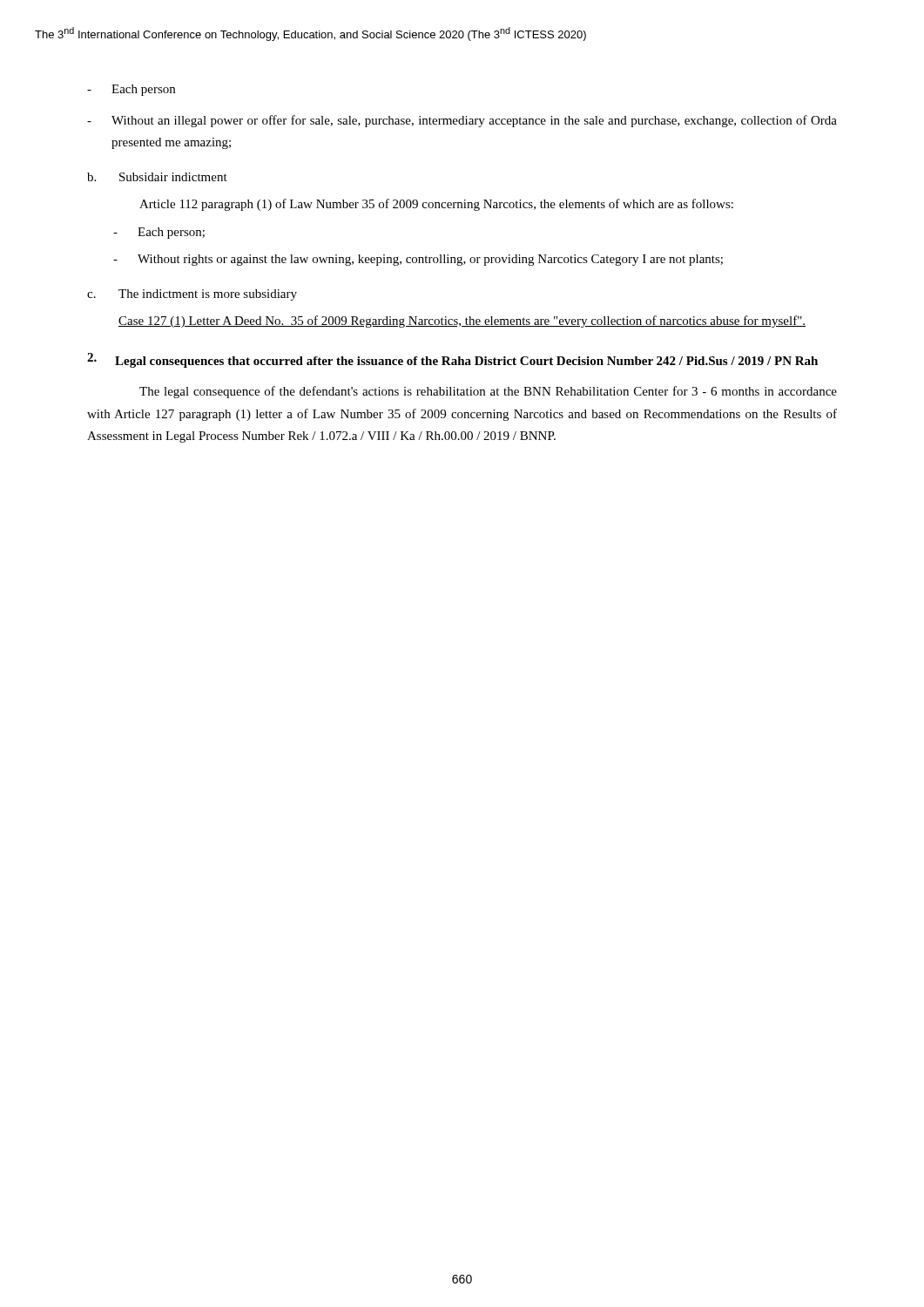The image size is (924, 1307).
Task: Locate the passage starting "- Each person;"
Action: [x=159, y=233]
